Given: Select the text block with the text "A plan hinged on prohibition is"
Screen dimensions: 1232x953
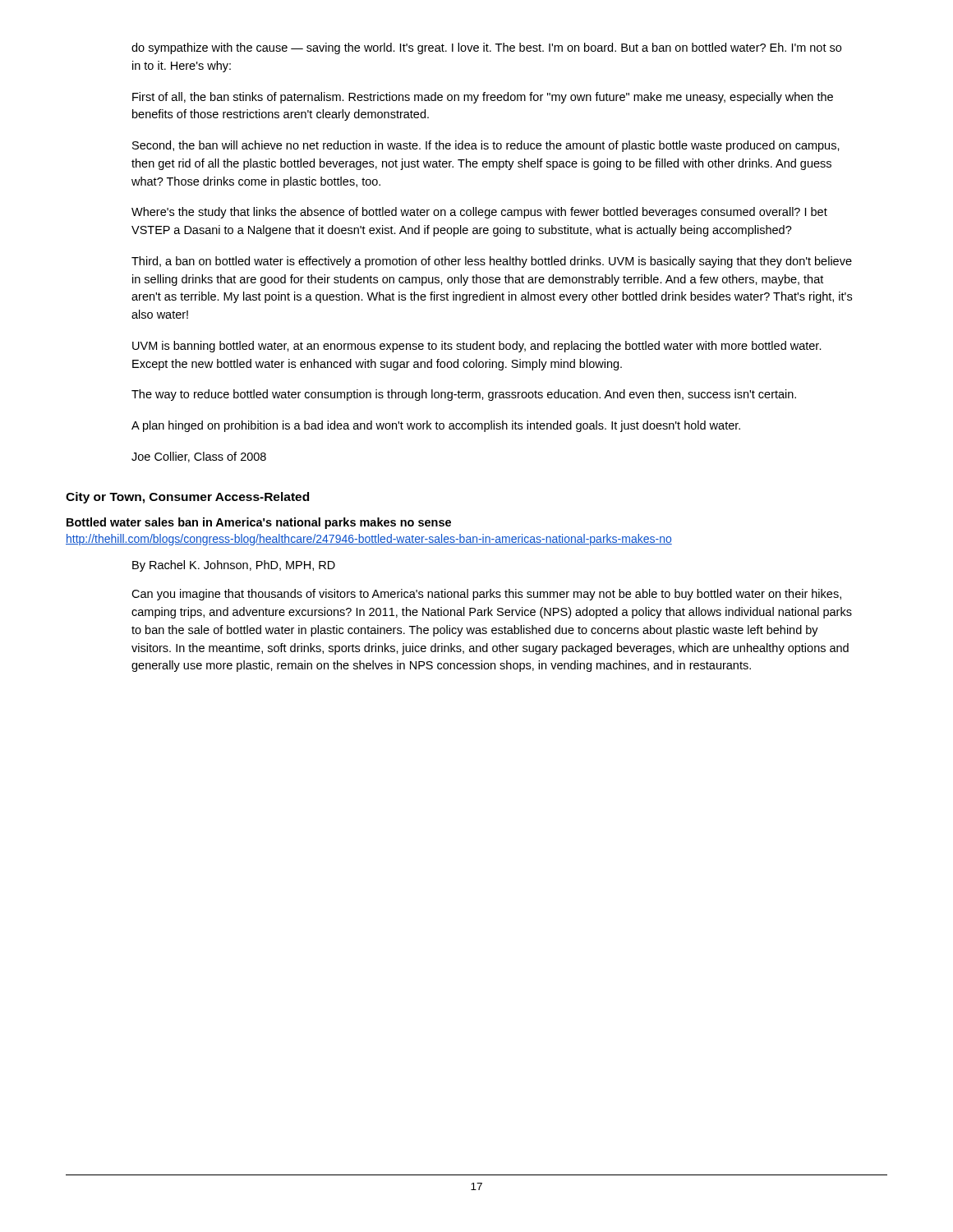Looking at the screenshot, I should tap(436, 425).
